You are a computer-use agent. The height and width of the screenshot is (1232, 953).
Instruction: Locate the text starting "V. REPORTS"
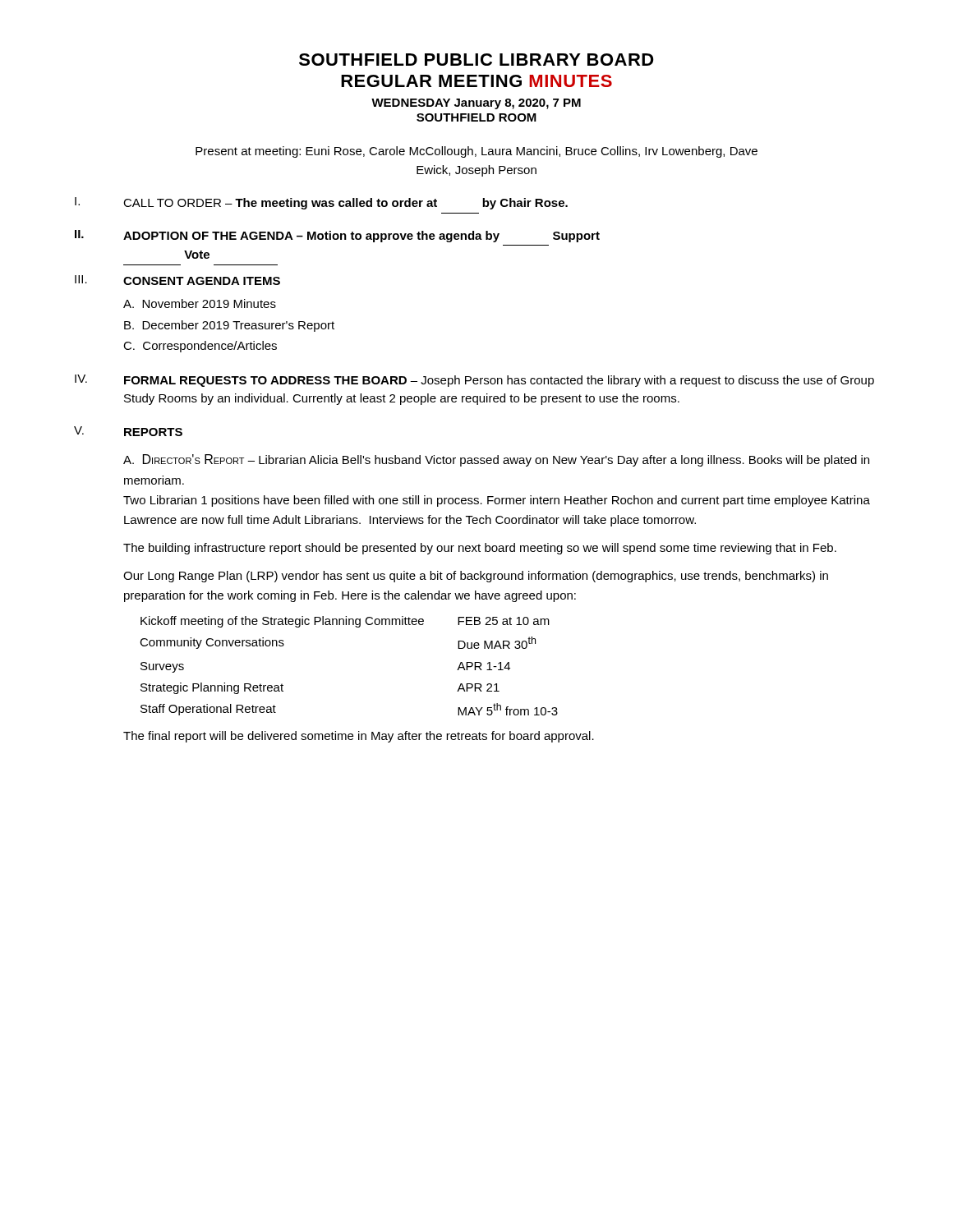pyautogui.click(x=128, y=431)
